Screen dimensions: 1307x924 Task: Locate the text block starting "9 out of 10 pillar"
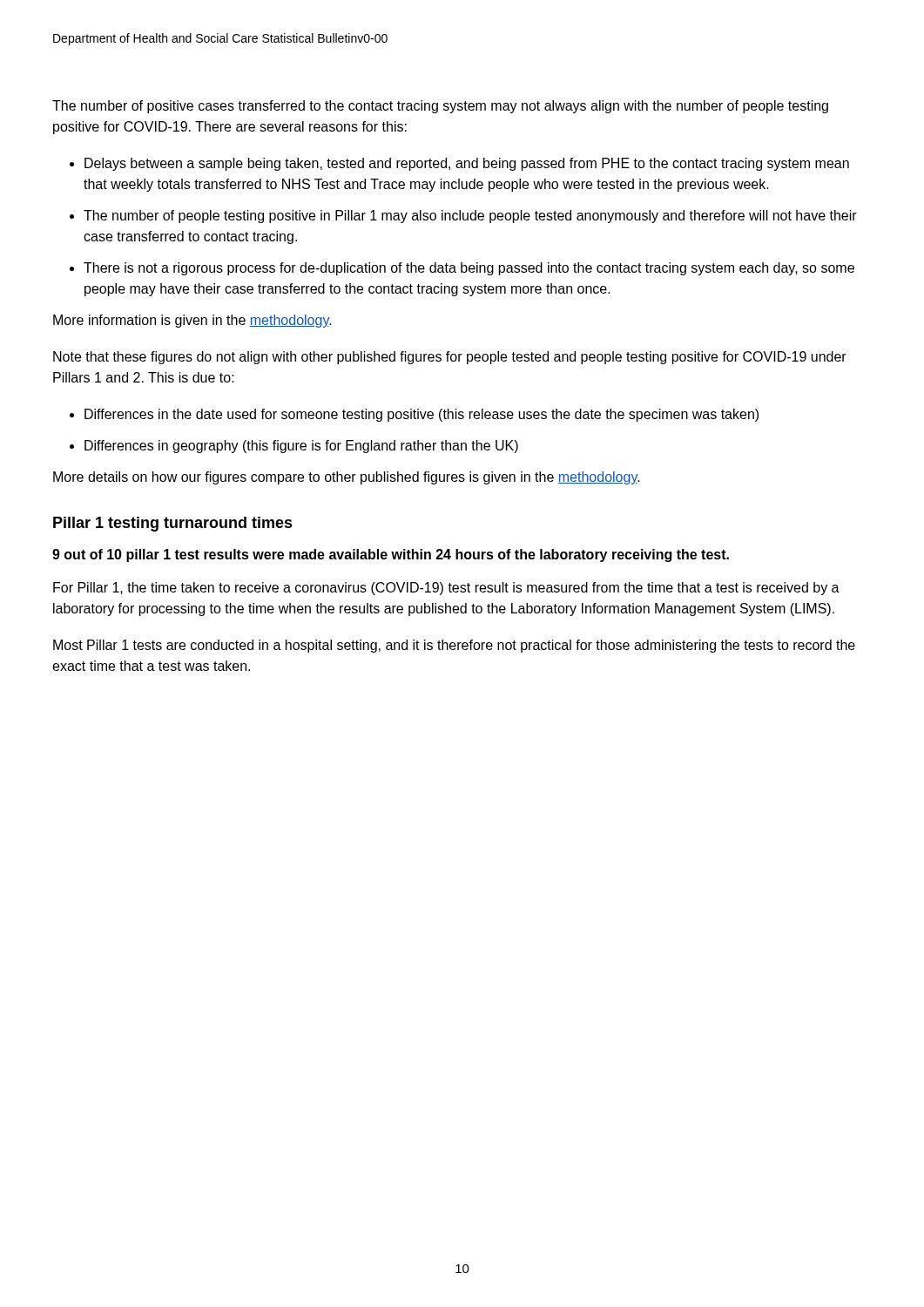click(x=391, y=555)
